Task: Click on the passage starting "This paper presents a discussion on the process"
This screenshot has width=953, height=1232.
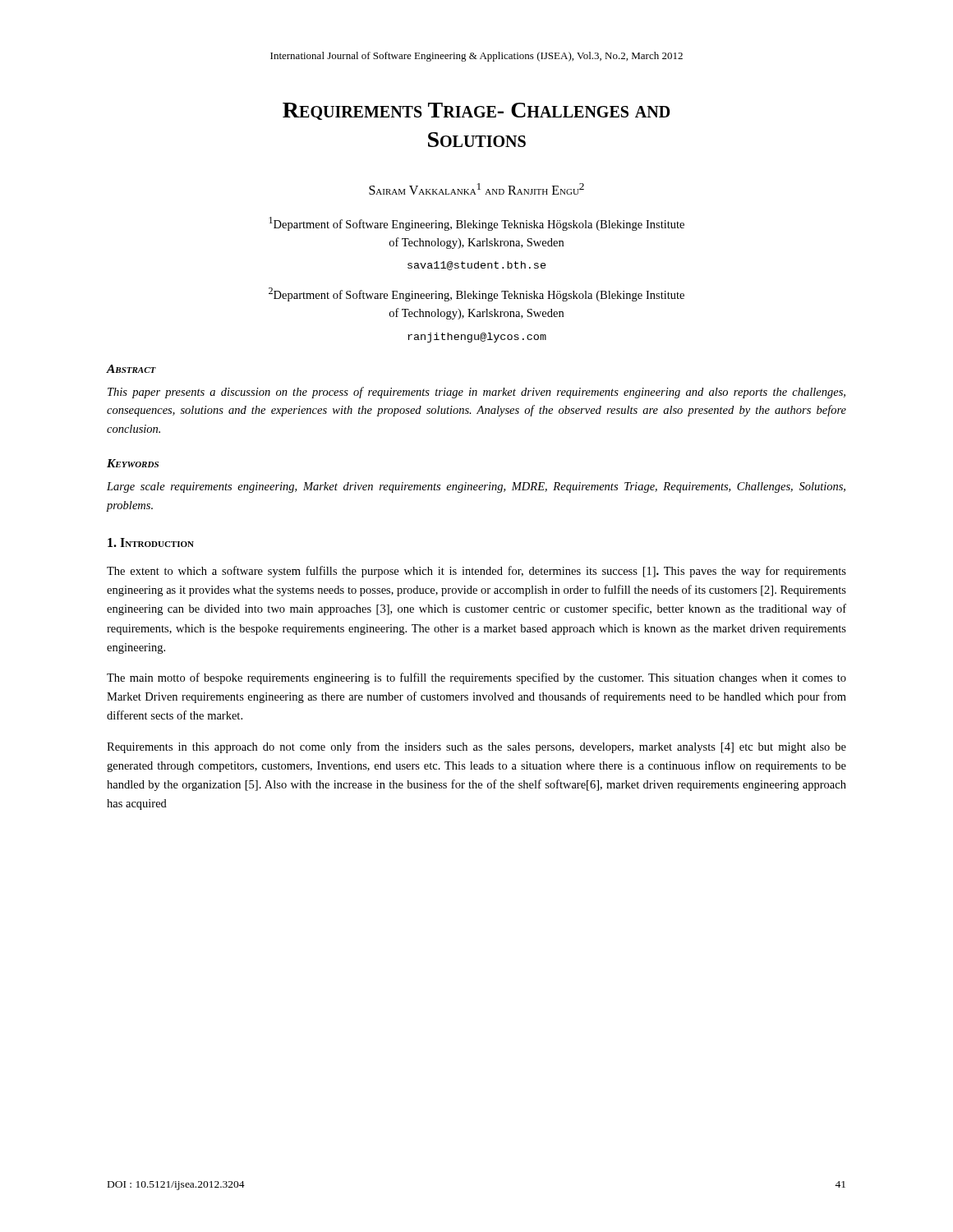Action: click(476, 410)
